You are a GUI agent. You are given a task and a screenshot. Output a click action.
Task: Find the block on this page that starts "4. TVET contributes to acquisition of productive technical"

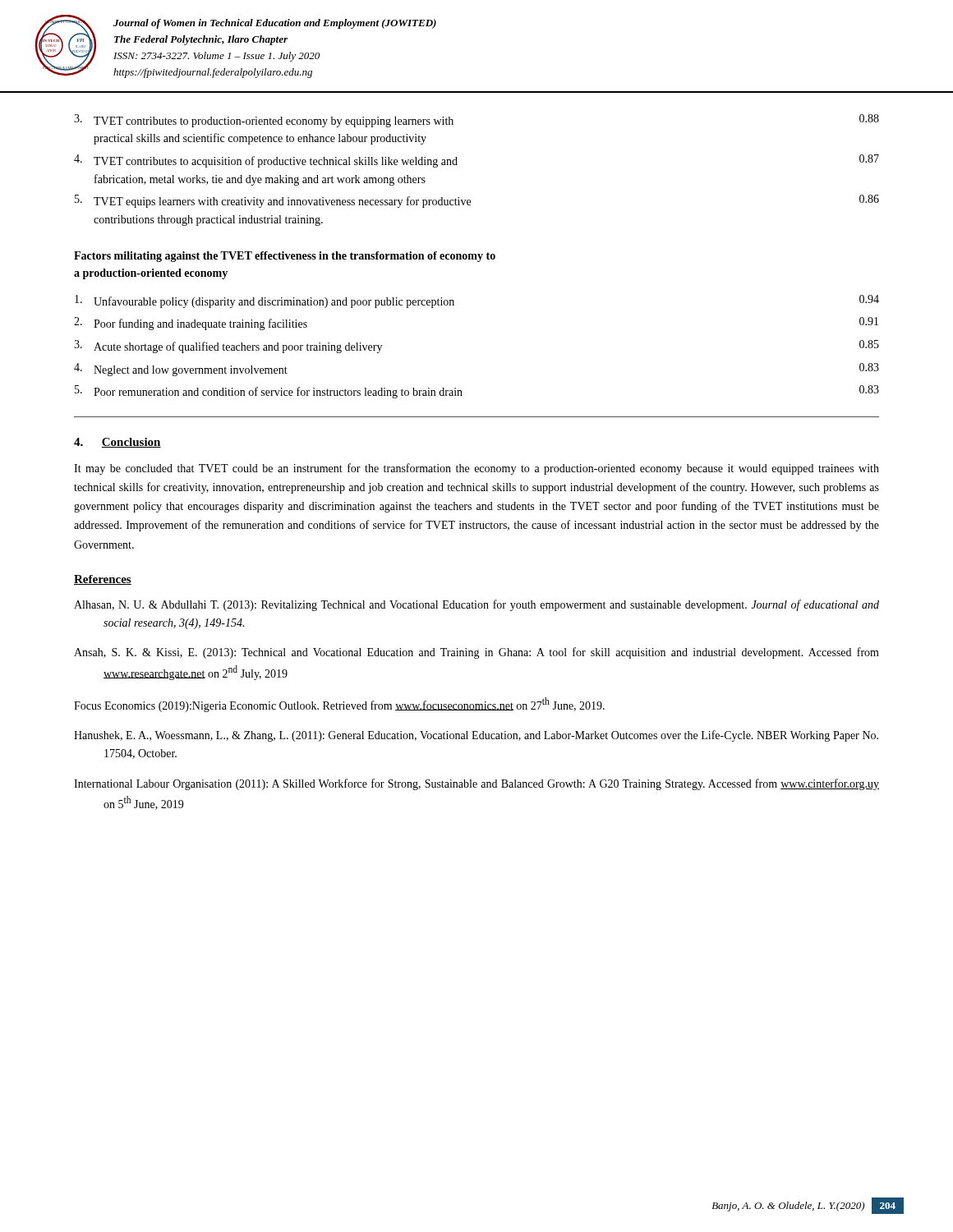tap(267, 161)
